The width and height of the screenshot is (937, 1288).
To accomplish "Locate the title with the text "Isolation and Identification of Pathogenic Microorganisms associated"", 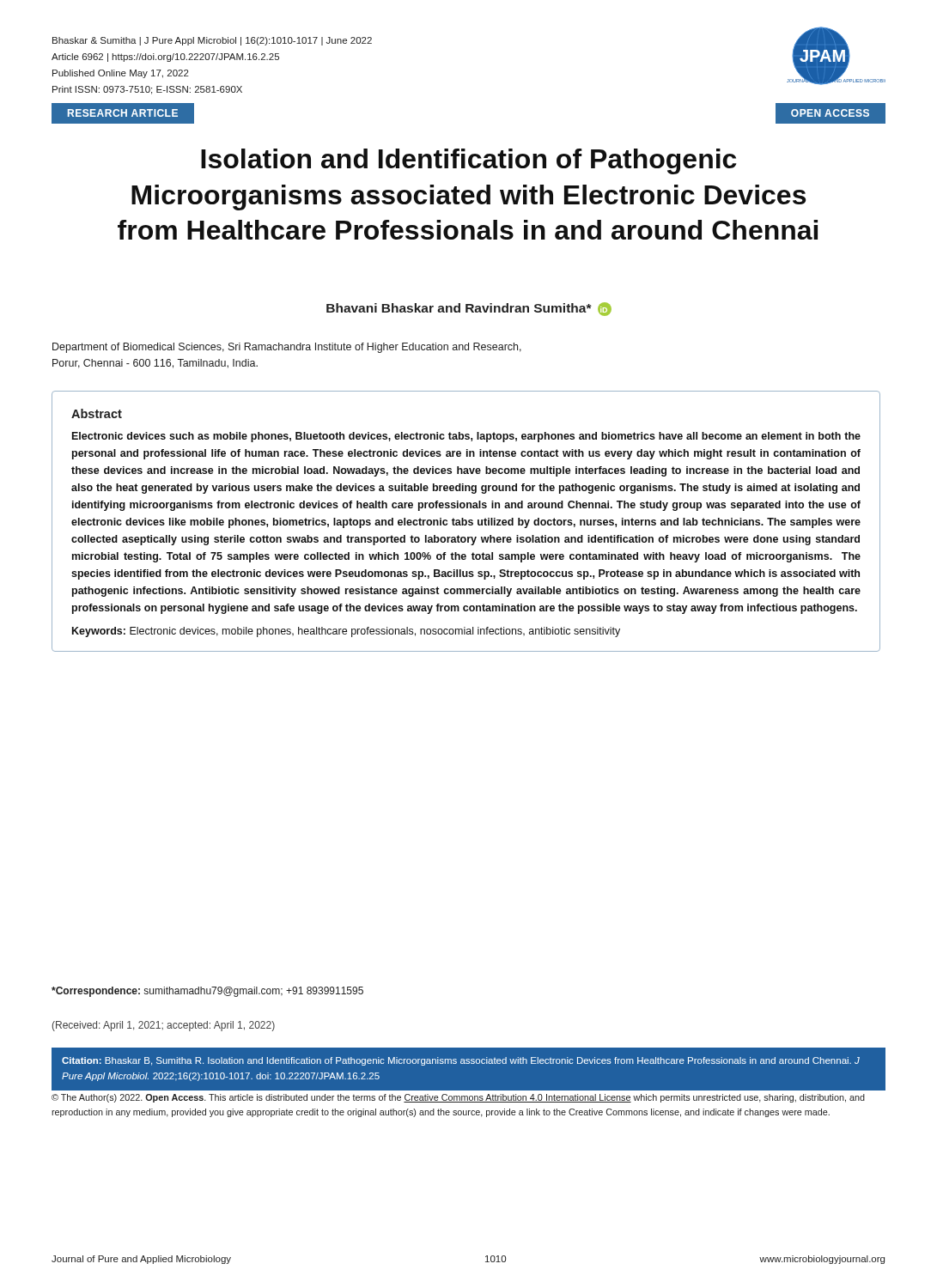I will coord(468,195).
